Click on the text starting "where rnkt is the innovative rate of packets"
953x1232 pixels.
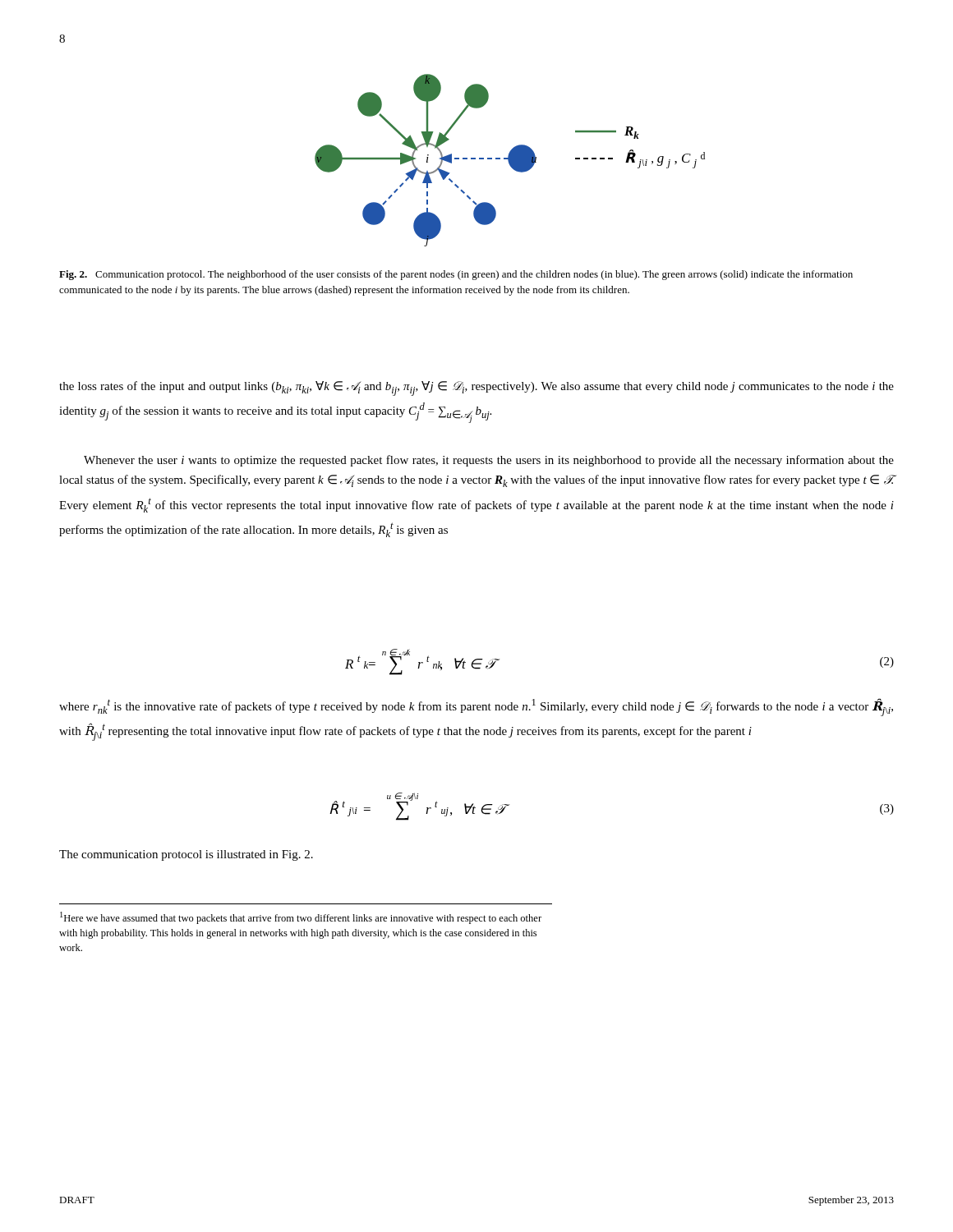coord(476,719)
